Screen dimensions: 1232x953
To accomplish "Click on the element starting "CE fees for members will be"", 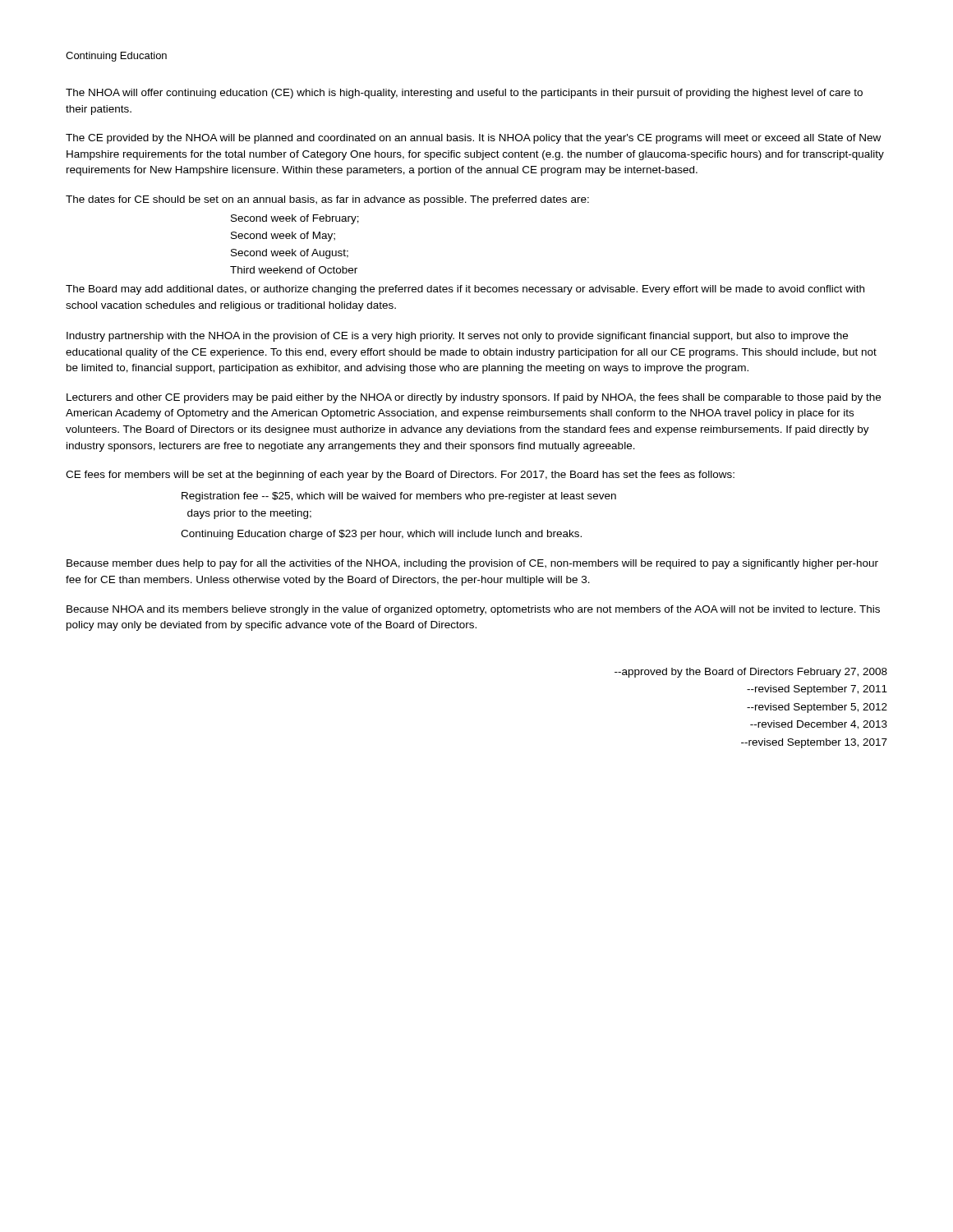I will 400,474.
